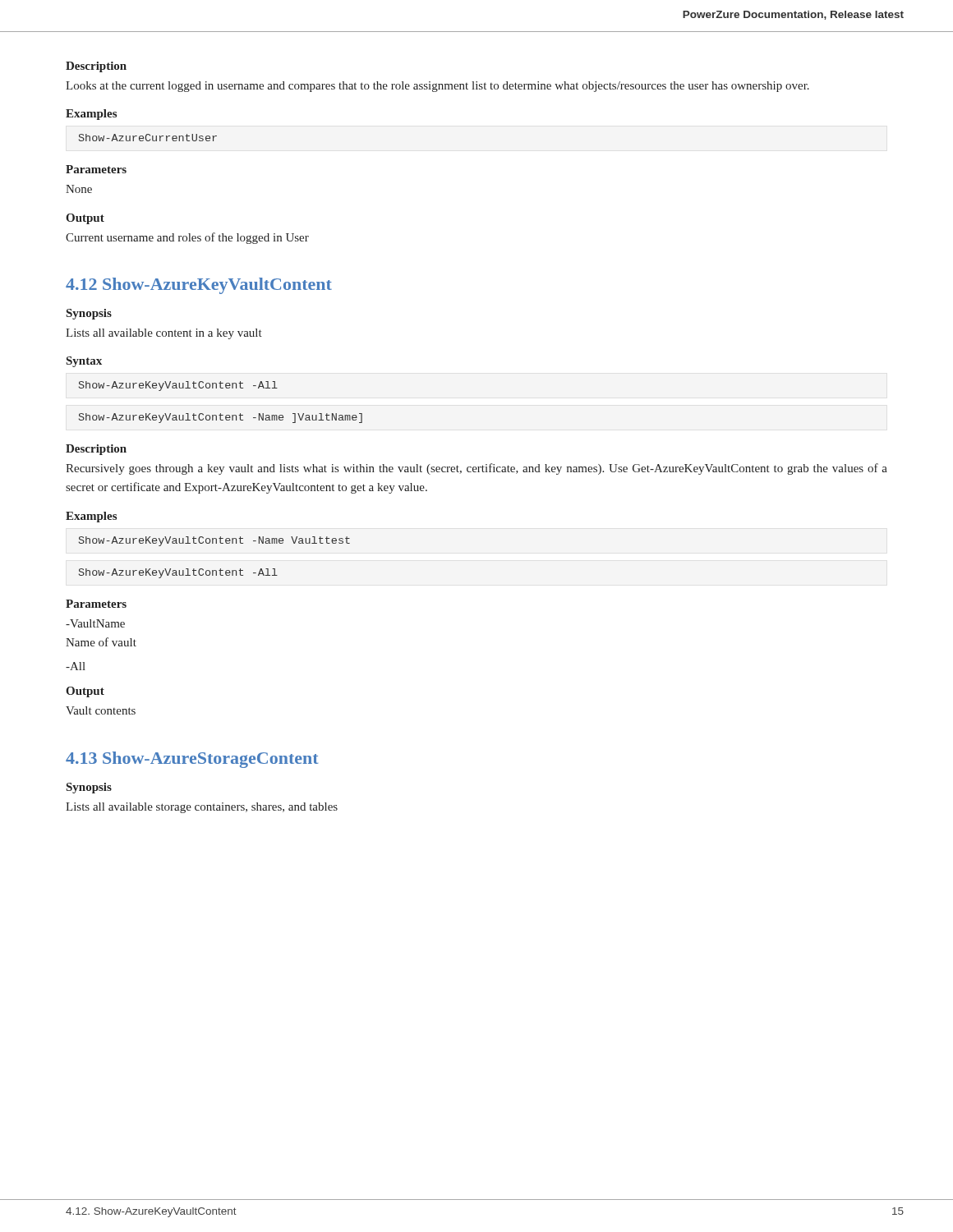This screenshot has width=953, height=1232.
Task: Locate the element starting "4.12 Show-AzureKeyVaultContent"
Action: click(x=199, y=284)
